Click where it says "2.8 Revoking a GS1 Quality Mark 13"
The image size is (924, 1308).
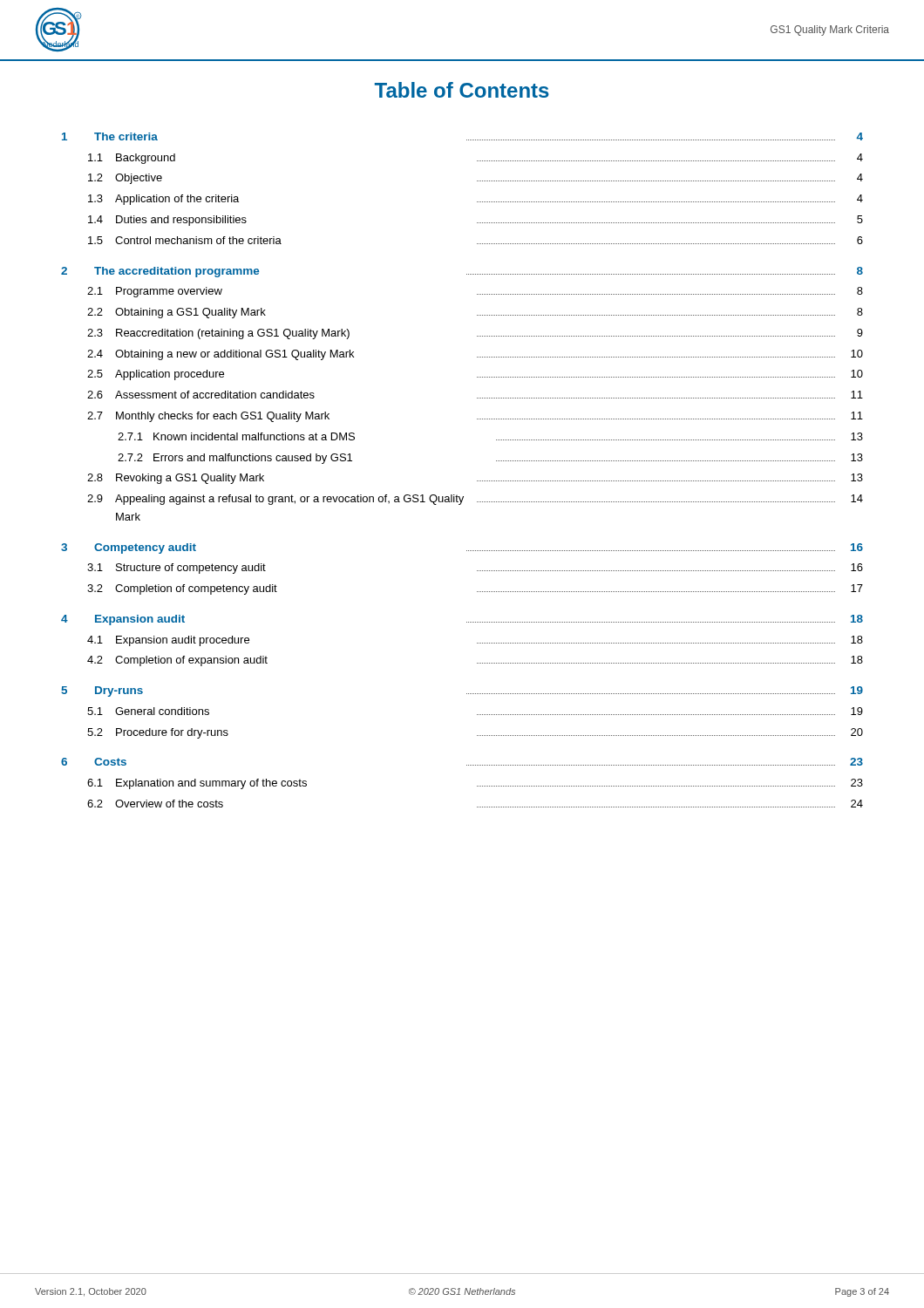[475, 479]
